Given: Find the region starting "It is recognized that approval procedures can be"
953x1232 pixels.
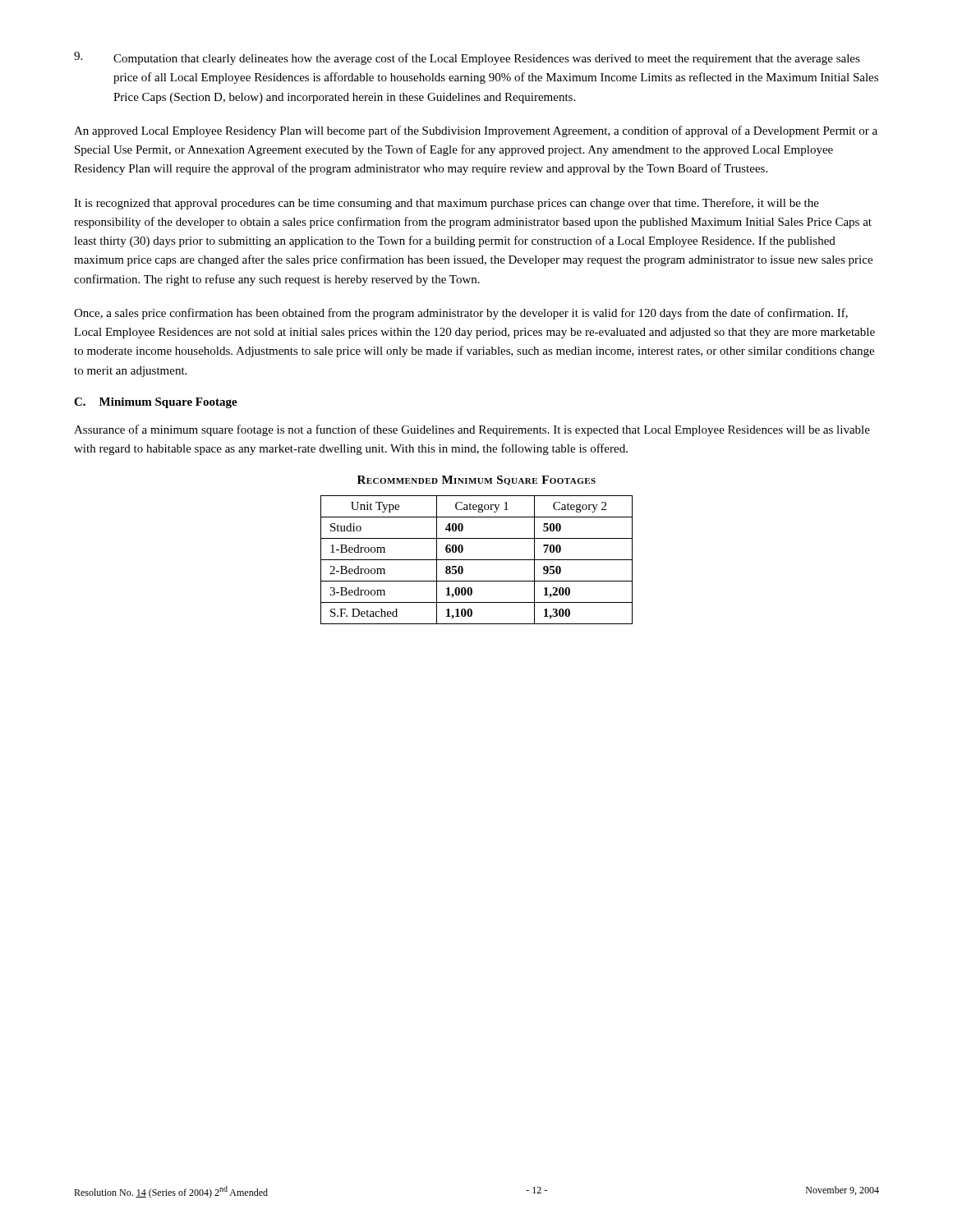Looking at the screenshot, I should click(x=473, y=241).
